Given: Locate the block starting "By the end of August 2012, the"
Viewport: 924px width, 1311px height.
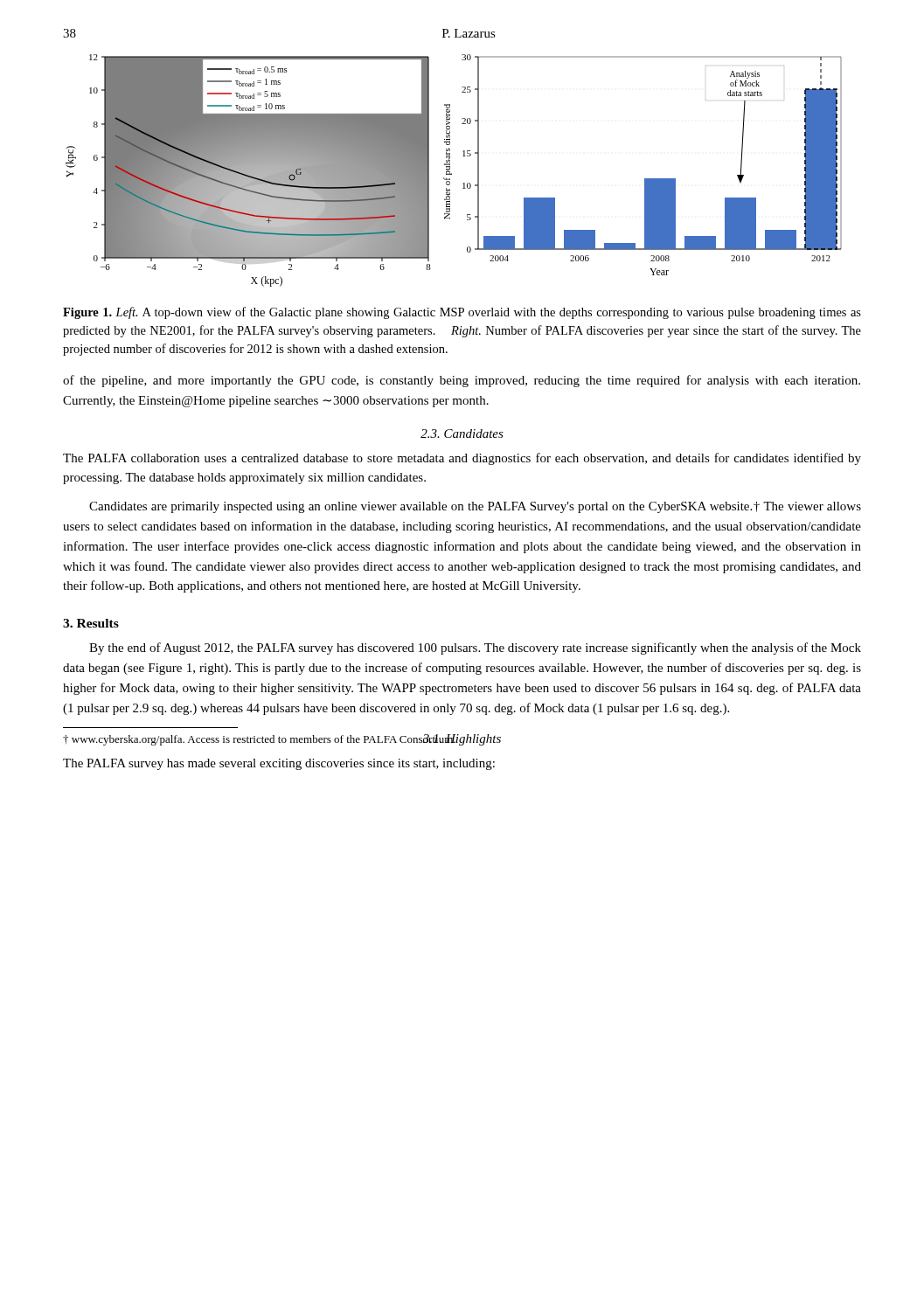Looking at the screenshot, I should [x=462, y=678].
